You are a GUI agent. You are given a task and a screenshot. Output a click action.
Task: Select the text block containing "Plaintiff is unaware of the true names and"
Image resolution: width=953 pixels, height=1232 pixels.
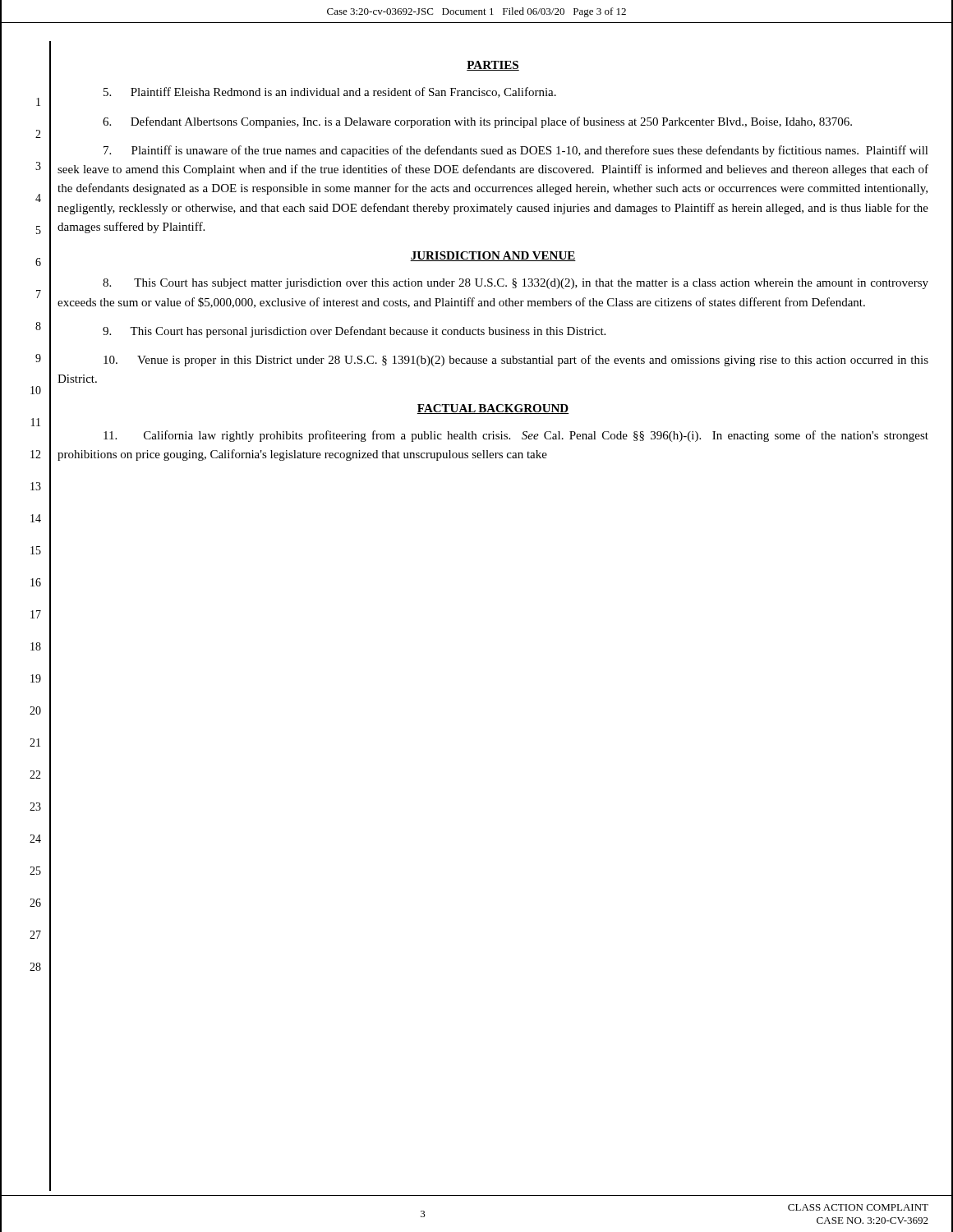pyautogui.click(x=493, y=188)
